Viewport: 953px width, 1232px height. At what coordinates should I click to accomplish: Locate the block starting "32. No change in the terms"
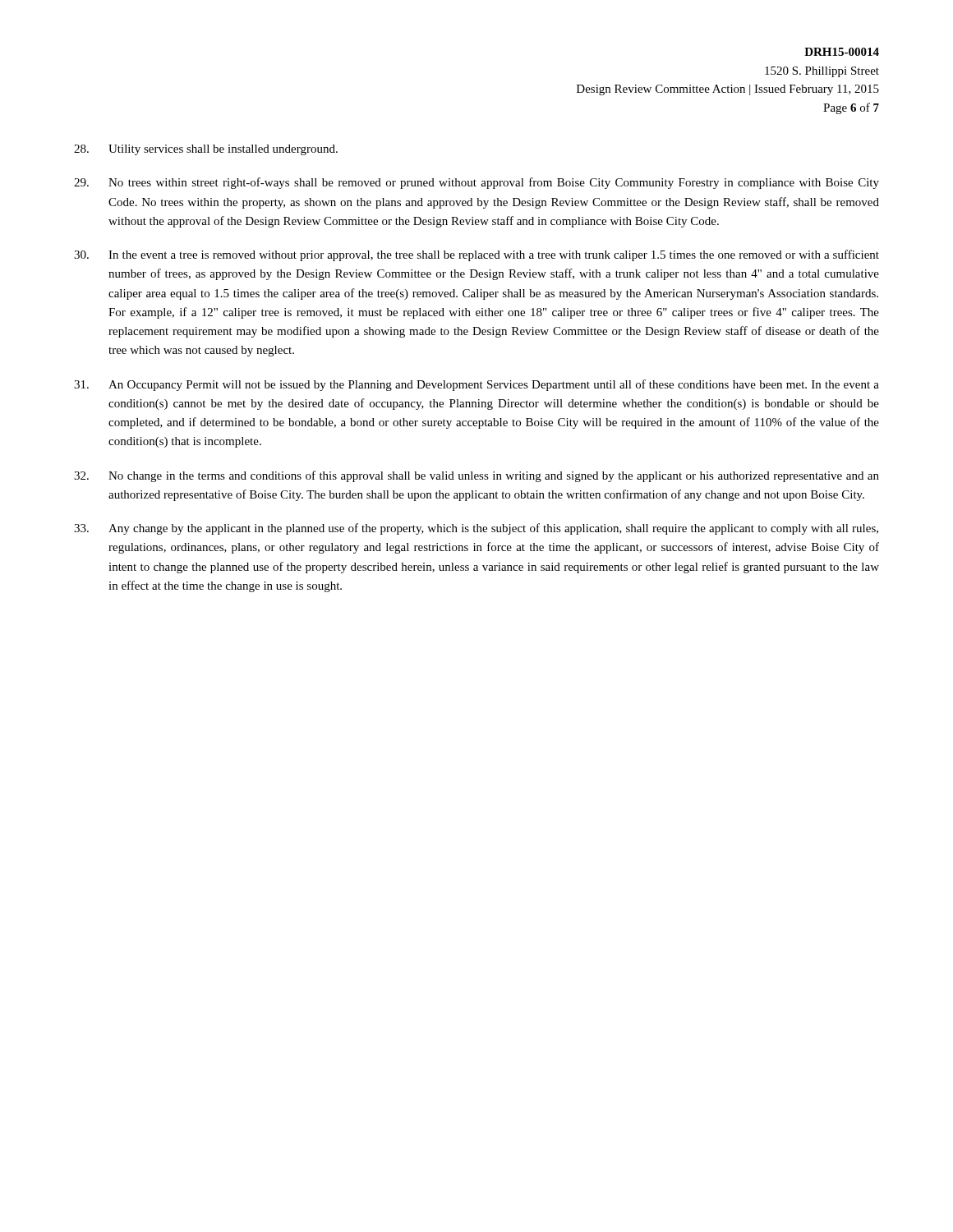pos(476,485)
